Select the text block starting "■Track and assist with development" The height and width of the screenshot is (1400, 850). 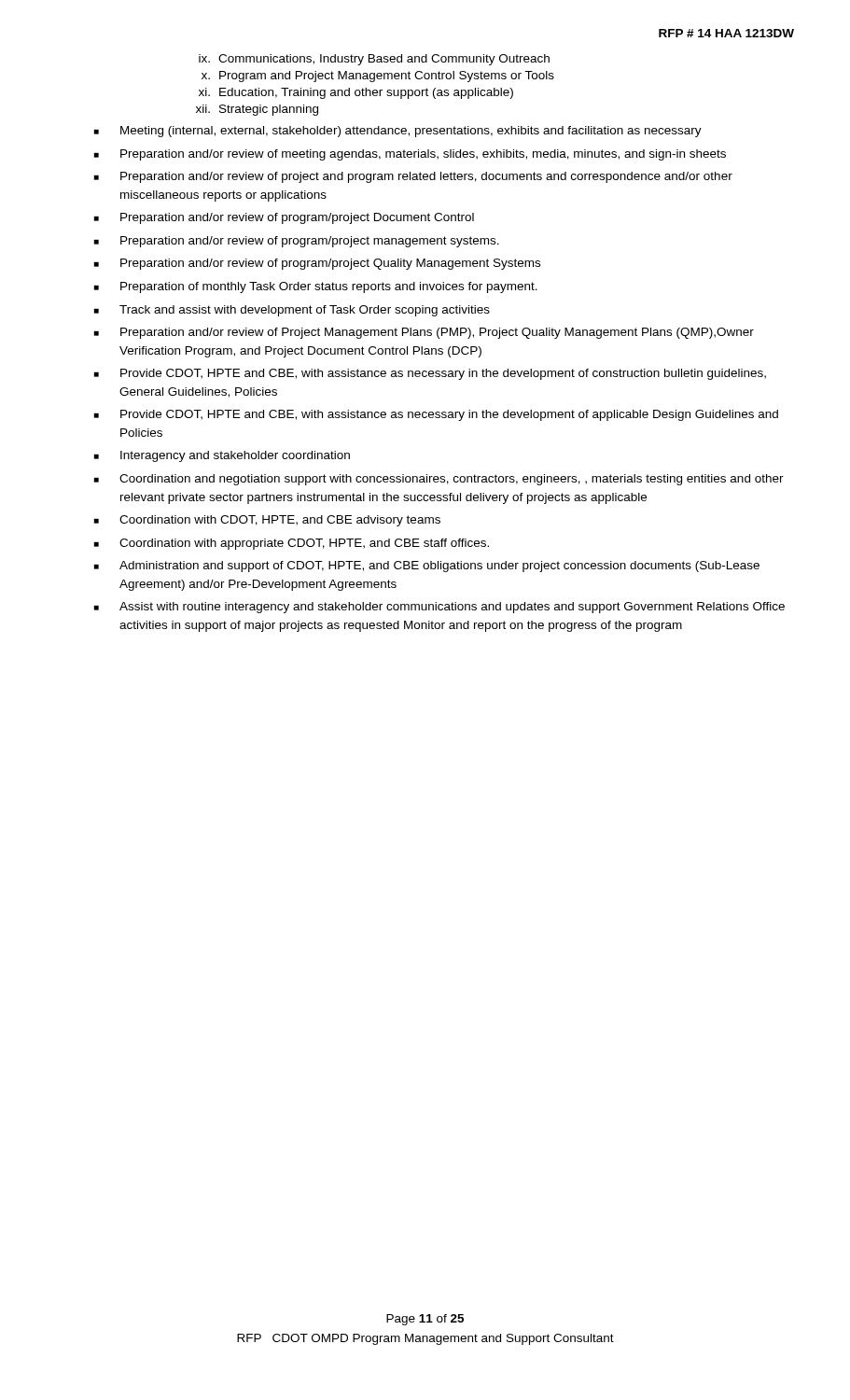(x=444, y=309)
